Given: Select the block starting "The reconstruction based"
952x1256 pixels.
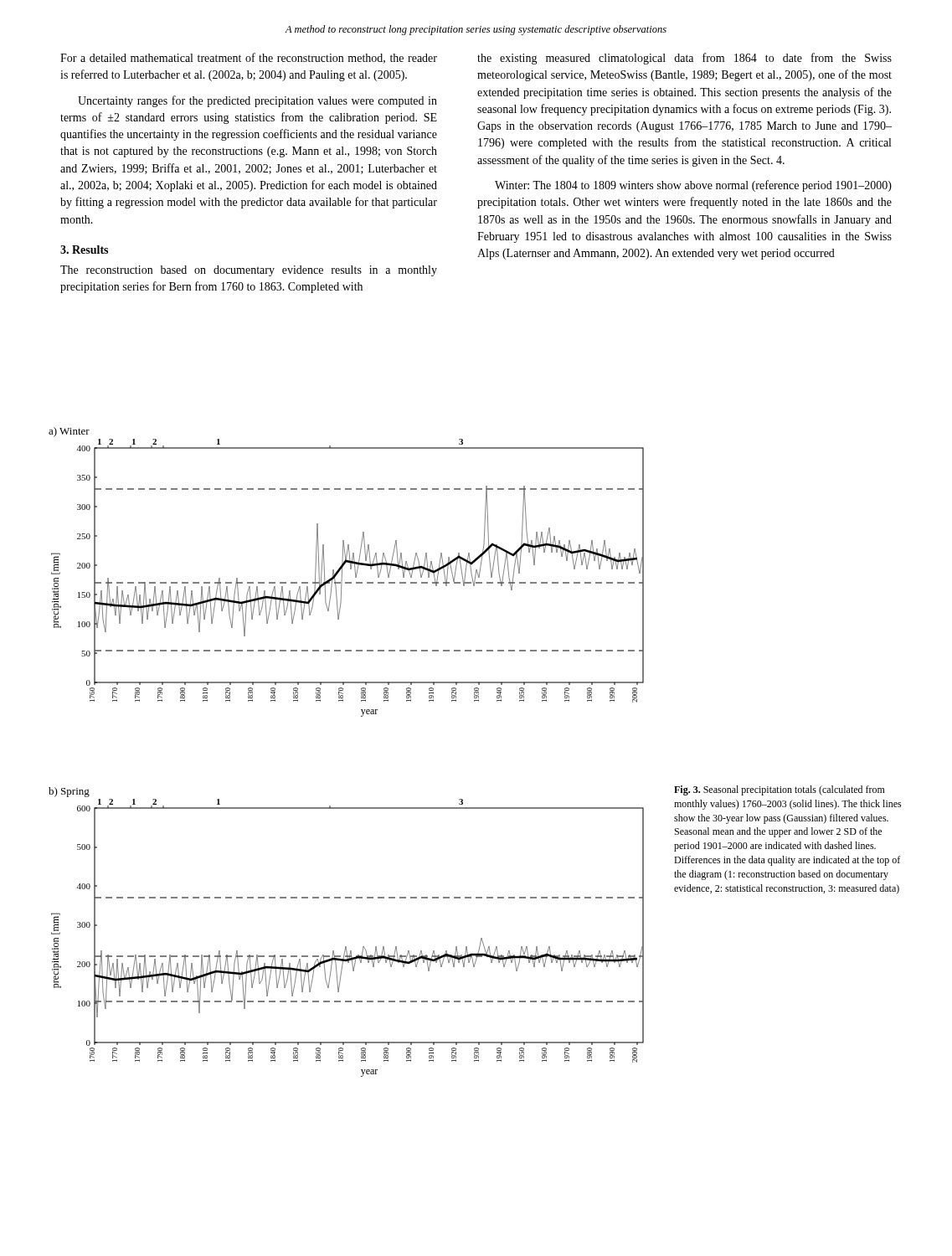Looking at the screenshot, I should (x=249, y=279).
